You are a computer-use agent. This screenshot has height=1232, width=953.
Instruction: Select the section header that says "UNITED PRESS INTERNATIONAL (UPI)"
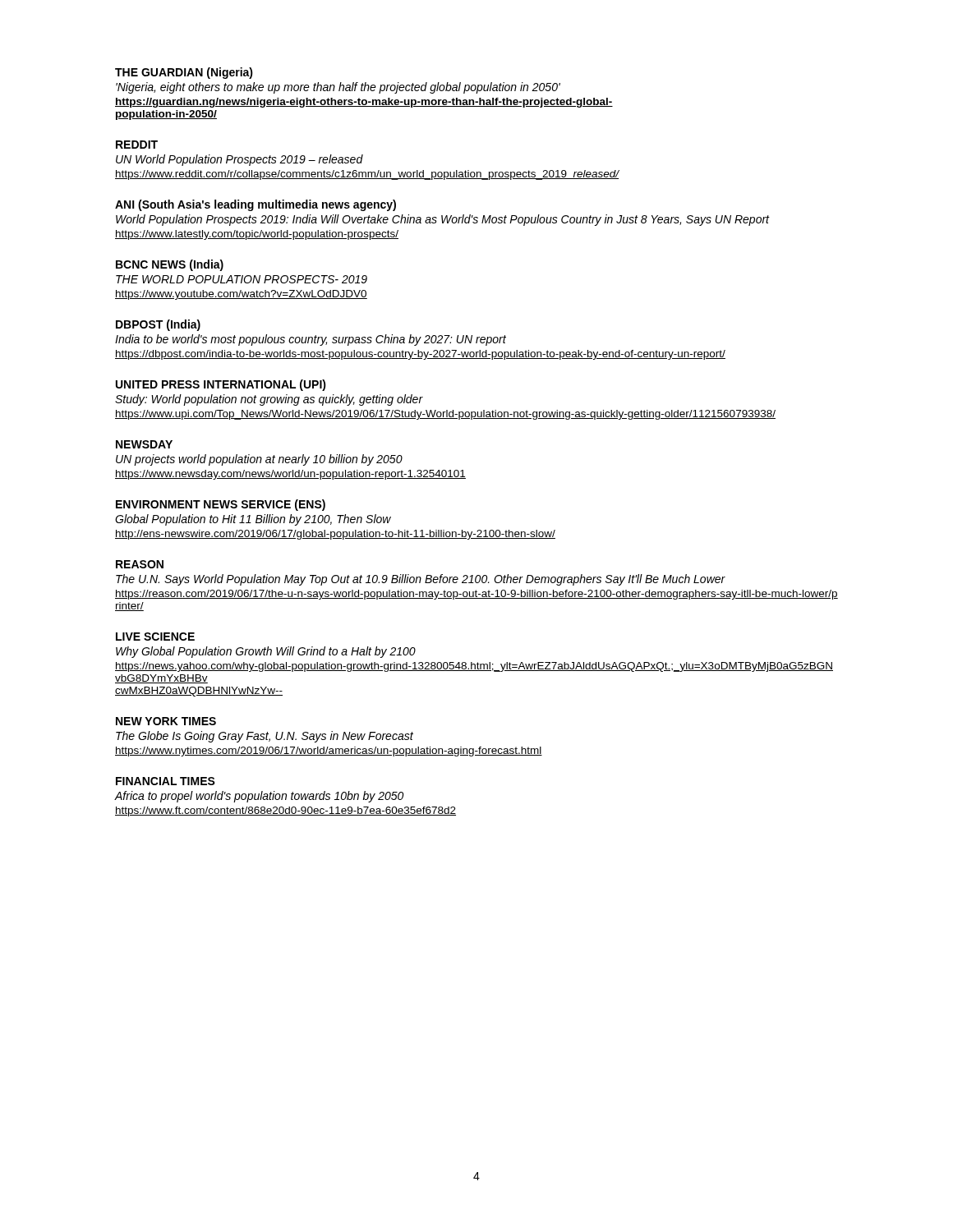(x=221, y=384)
